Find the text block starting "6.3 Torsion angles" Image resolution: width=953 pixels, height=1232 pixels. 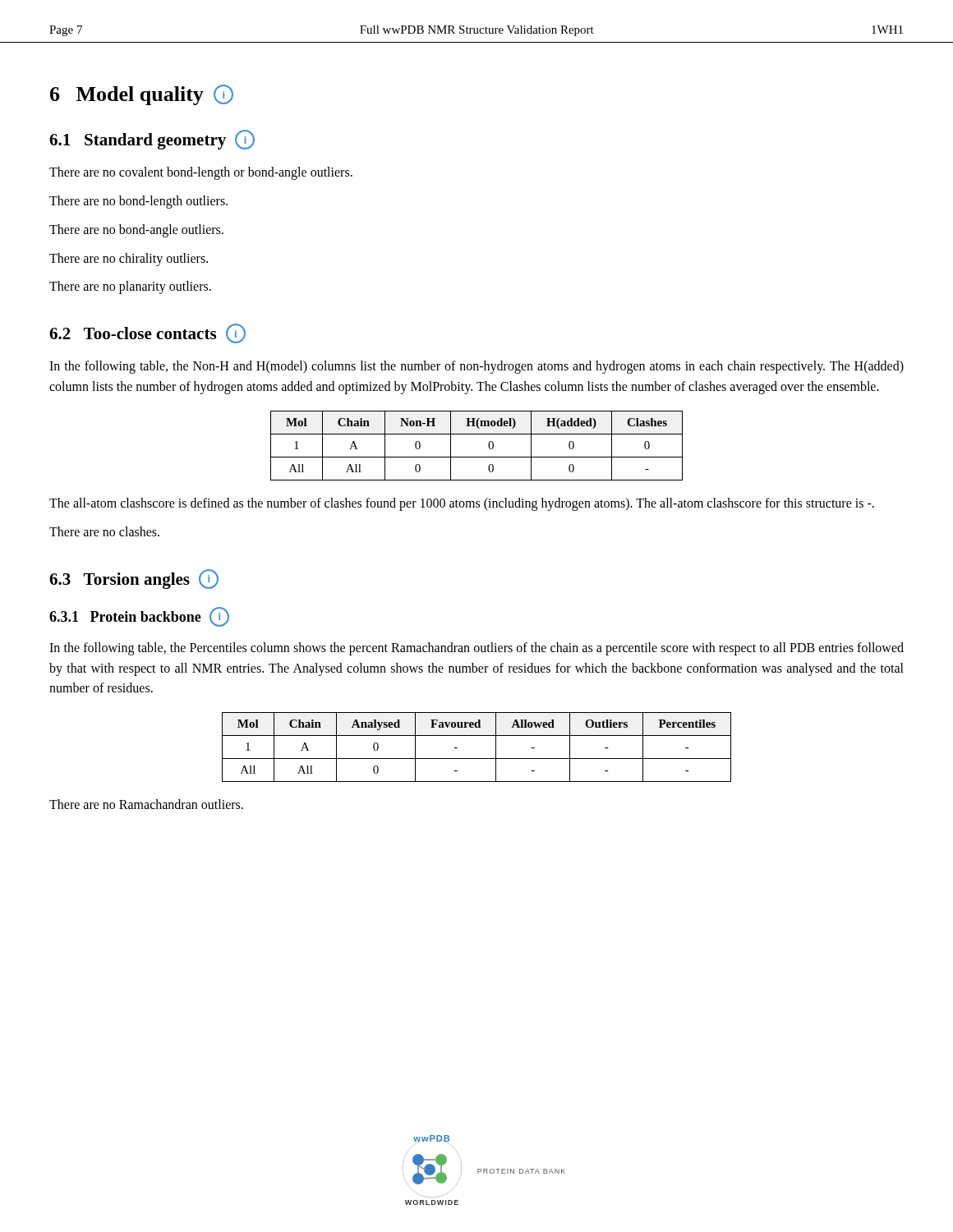(x=134, y=579)
